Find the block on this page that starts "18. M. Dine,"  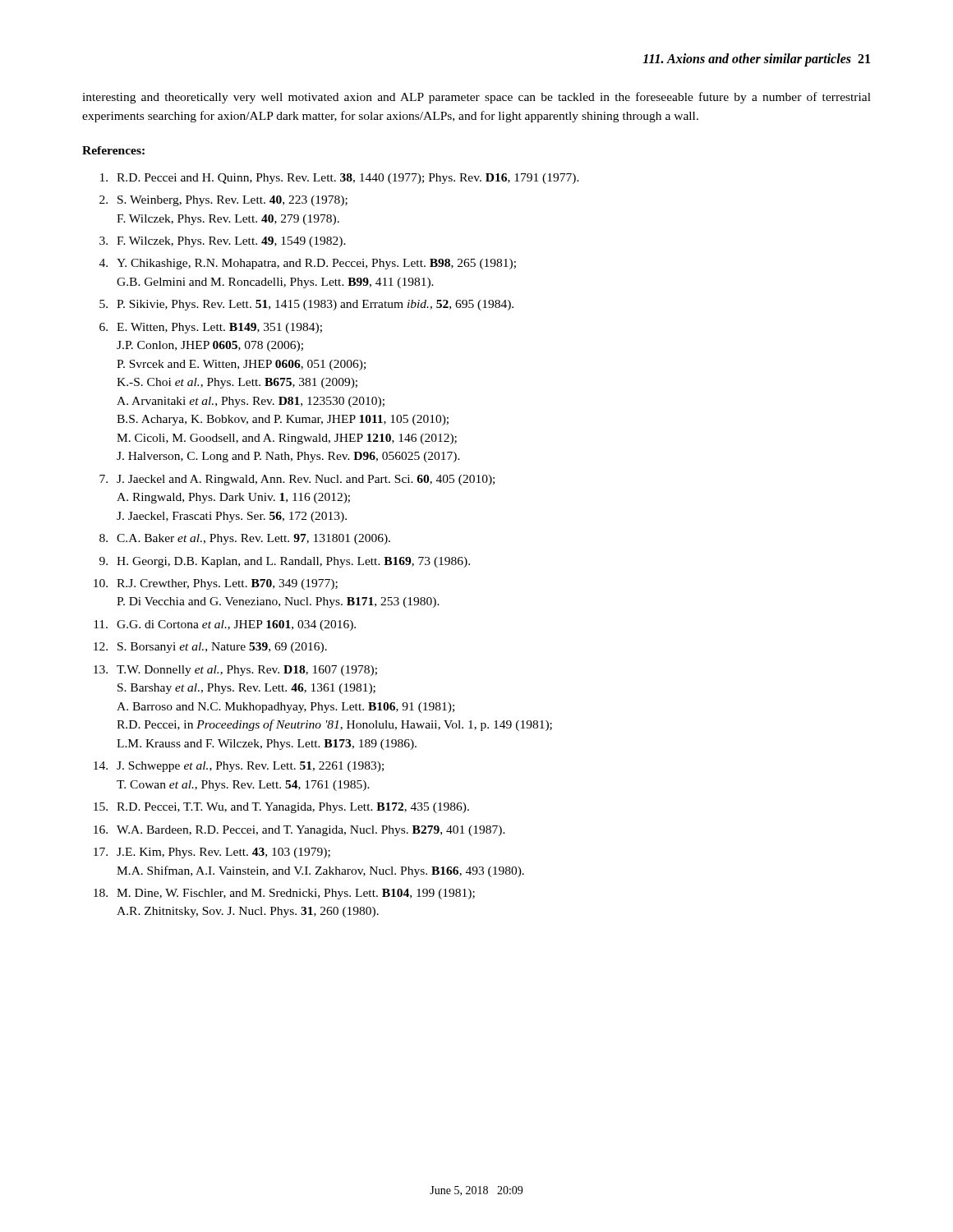pos(476,902)
